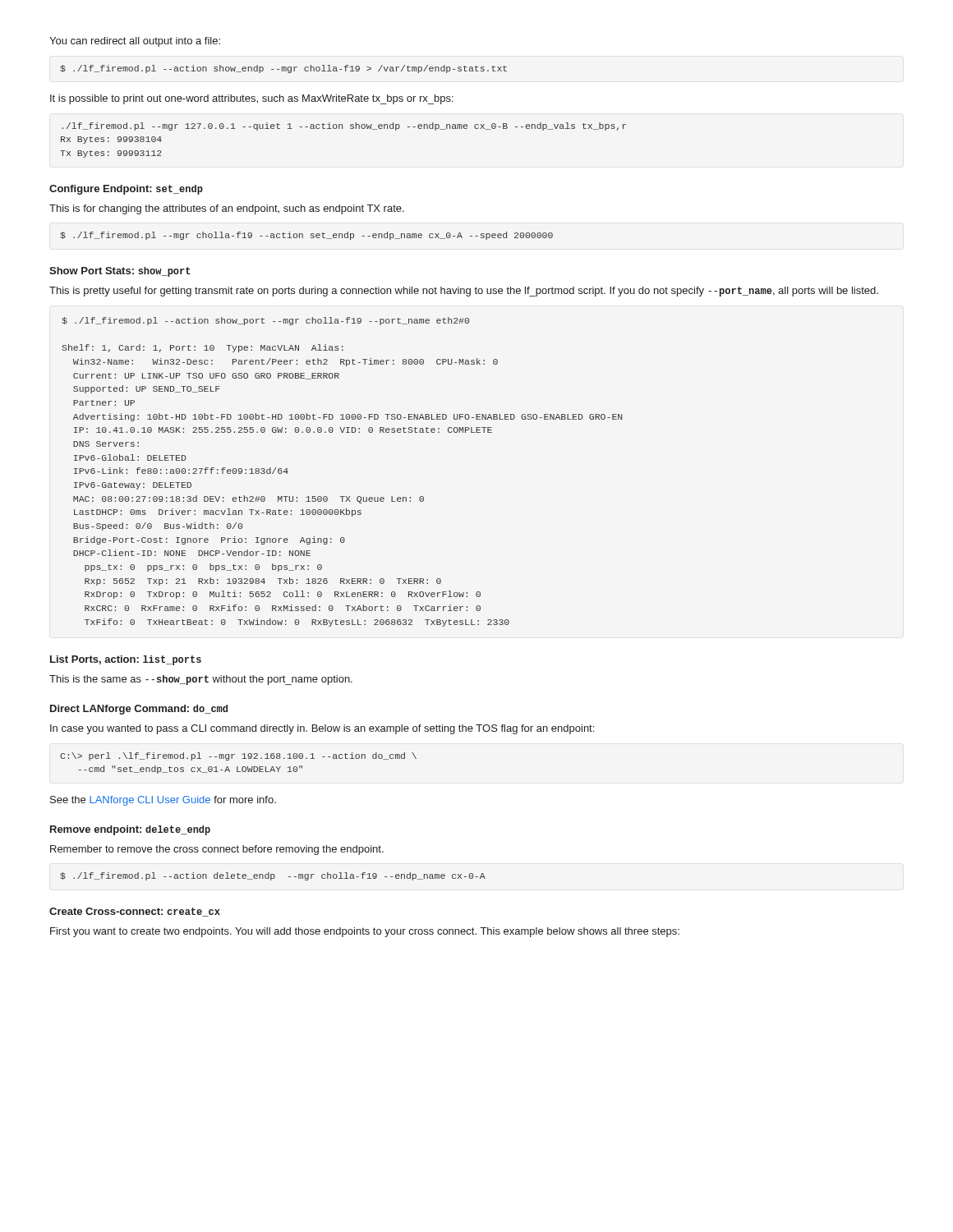Screen dimensions: 1232x953
Task: Locate the block of text that opens with "$ ./lf_firemod.pl --action show_port"
Action: point(265,321)
